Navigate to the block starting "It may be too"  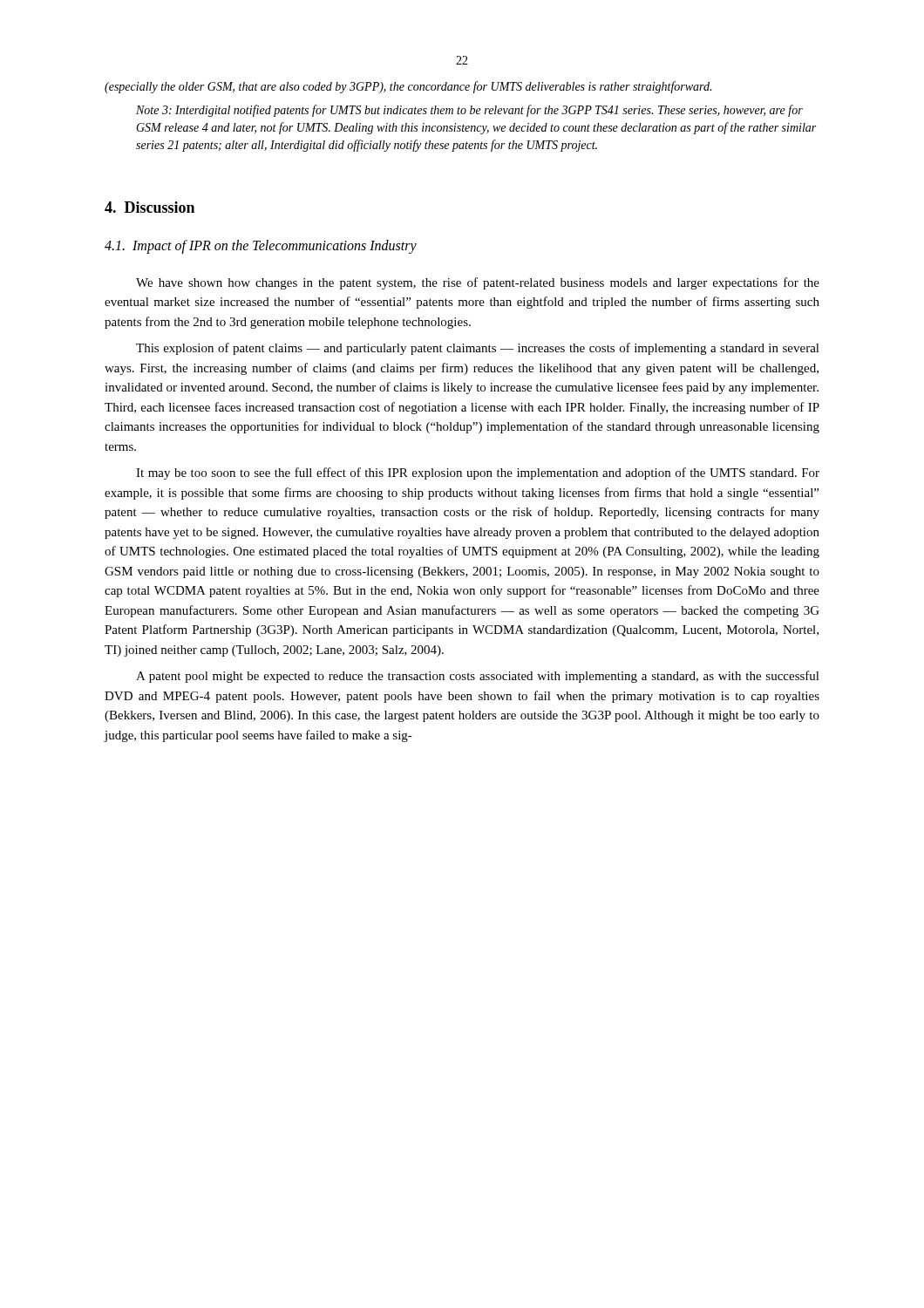pyautogui.click(x=462, y=561)
